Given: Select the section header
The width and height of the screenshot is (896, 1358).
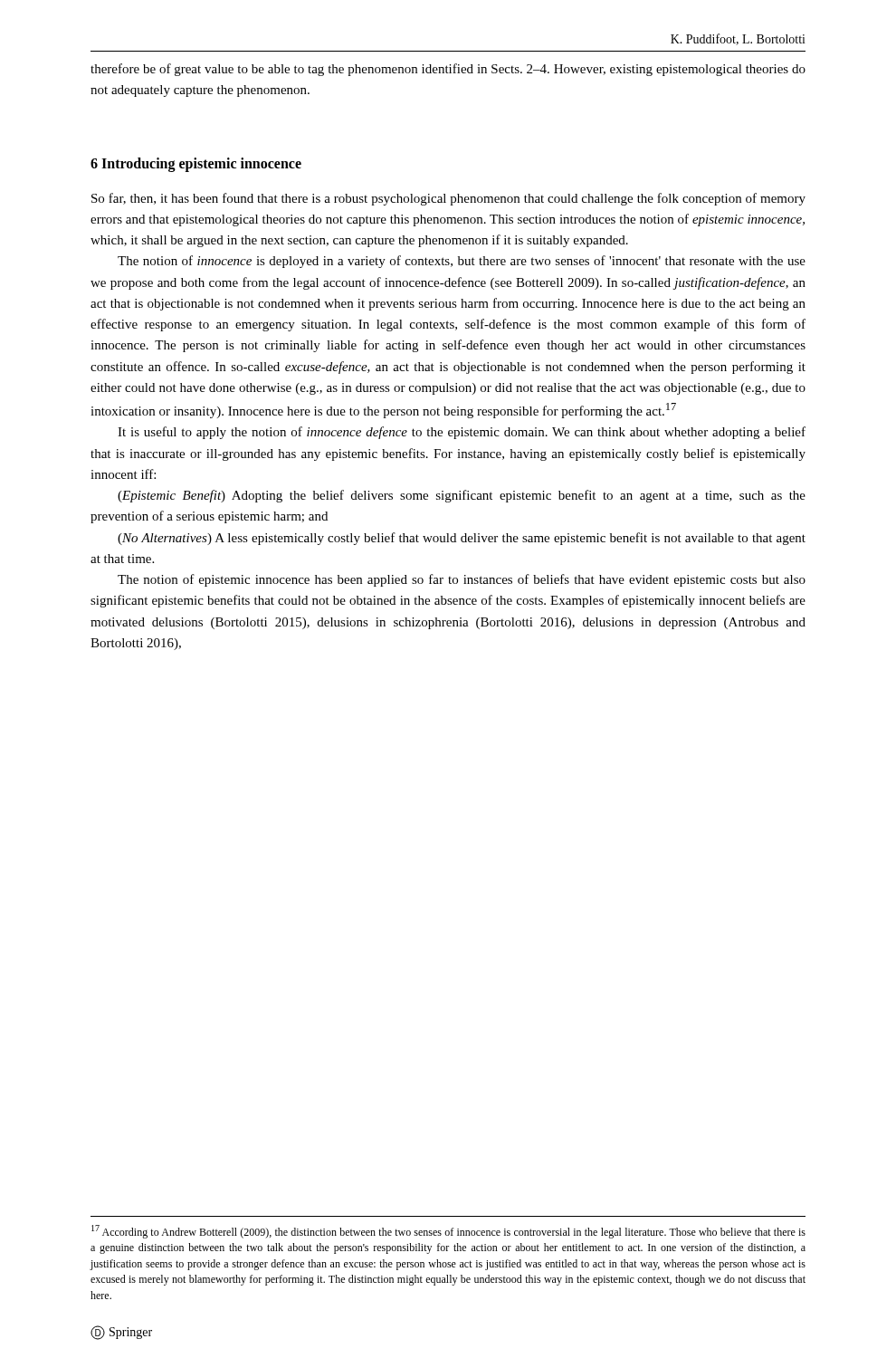Looking at the screenshot, I should click(x=196, y=163).
